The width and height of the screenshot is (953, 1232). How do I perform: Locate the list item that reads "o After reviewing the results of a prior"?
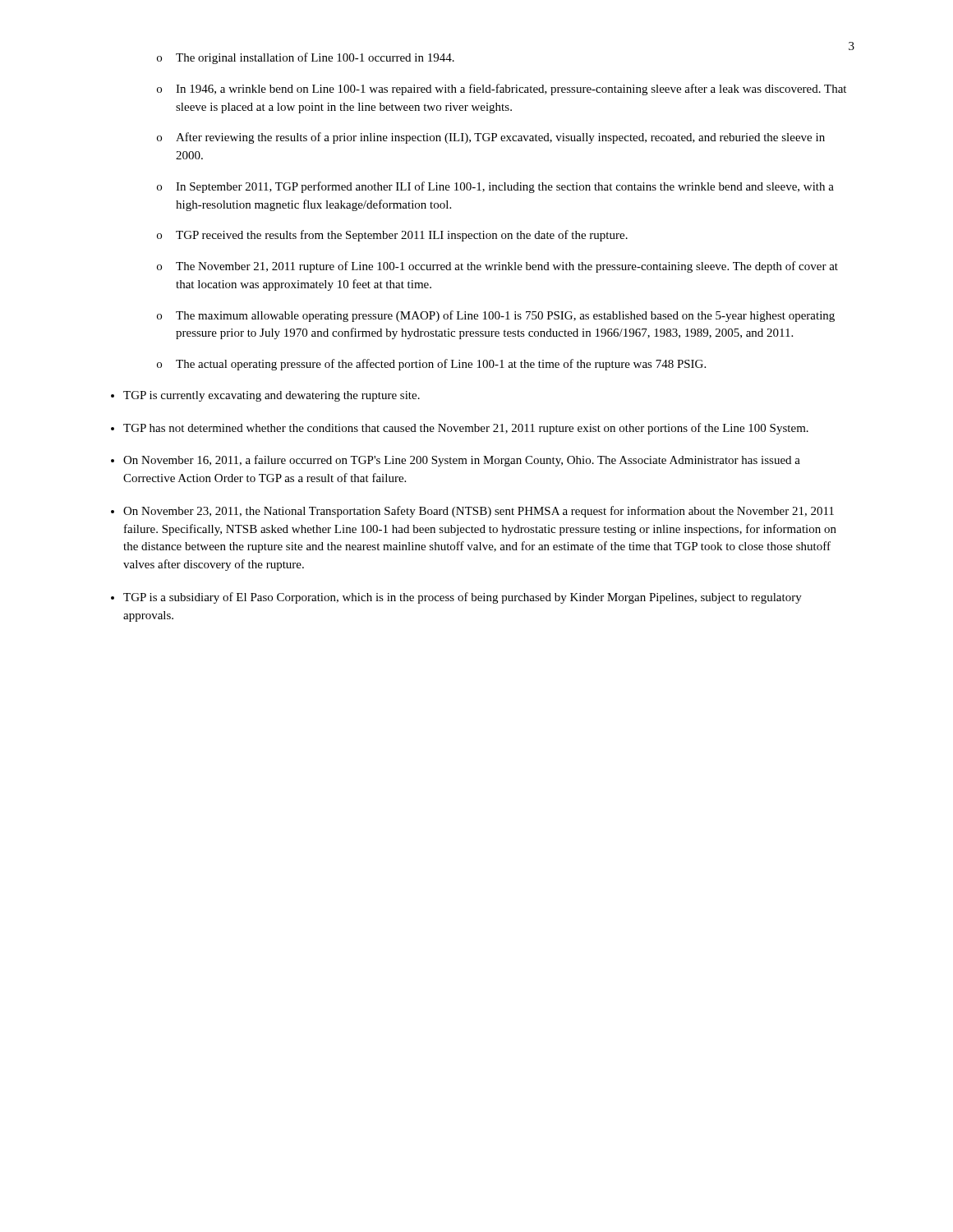tap(501, 147)
